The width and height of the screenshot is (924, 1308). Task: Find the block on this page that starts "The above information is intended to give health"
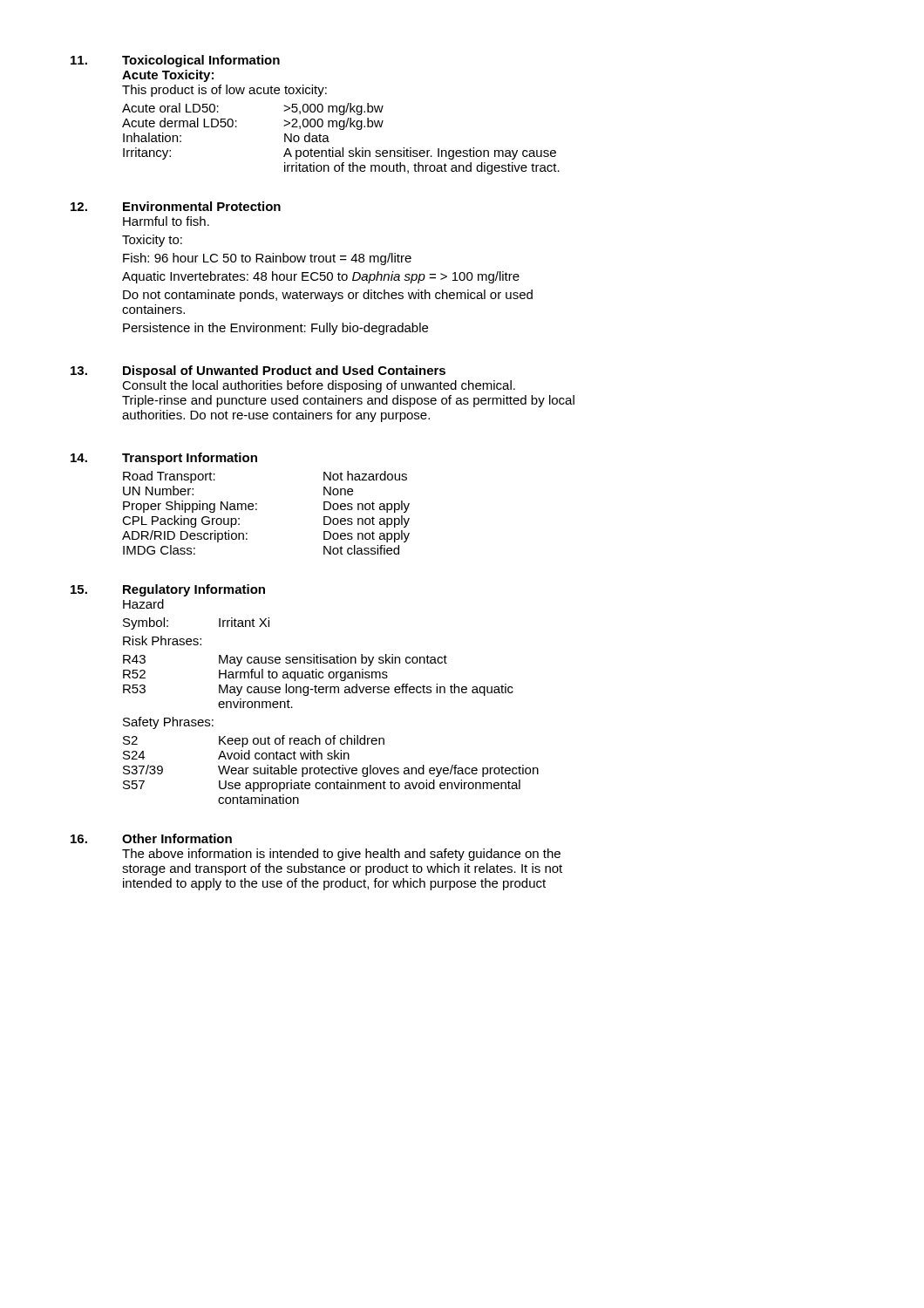pyautogui.click(x=488, y=868)
